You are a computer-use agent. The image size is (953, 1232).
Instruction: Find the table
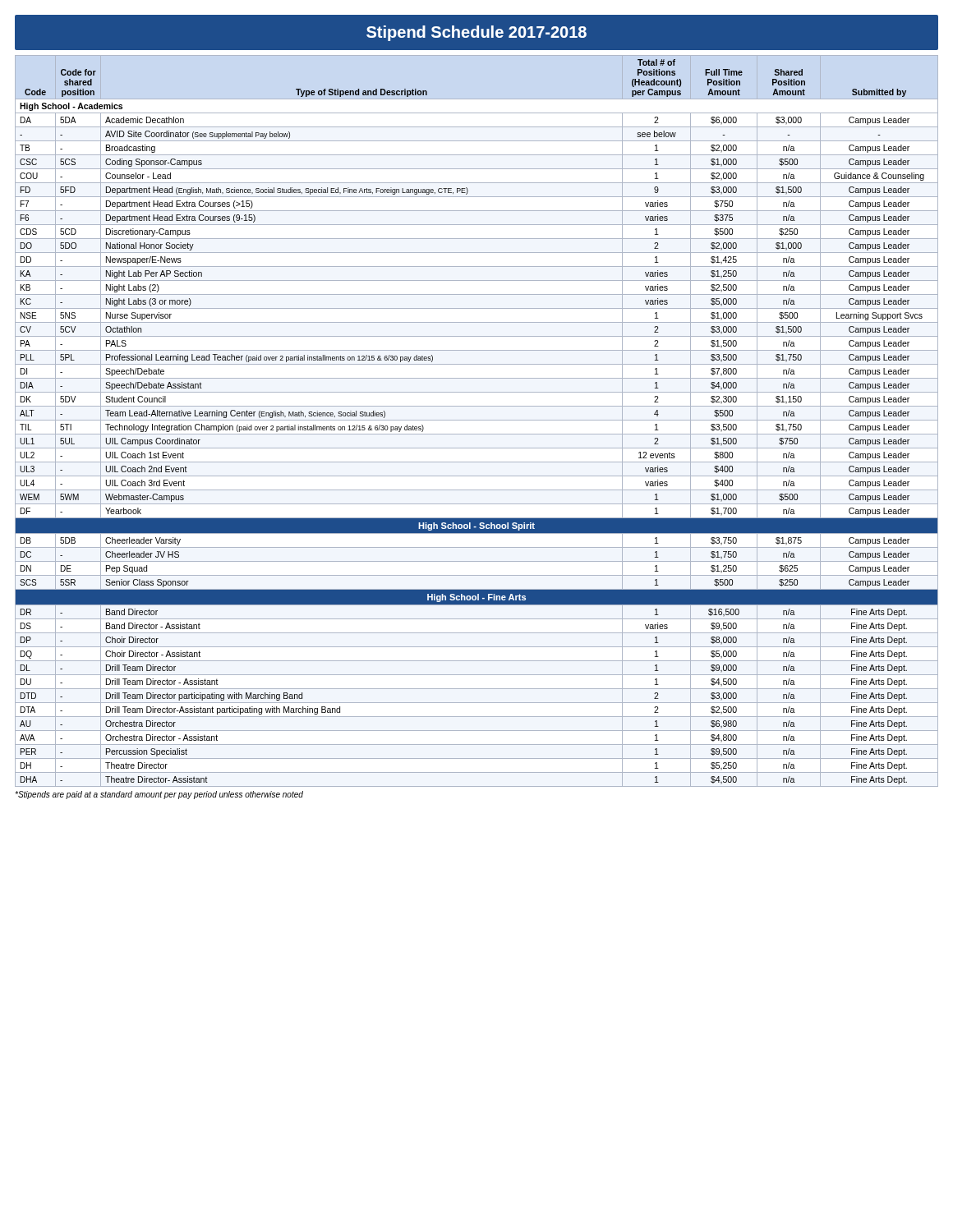(x=476, y=421)
